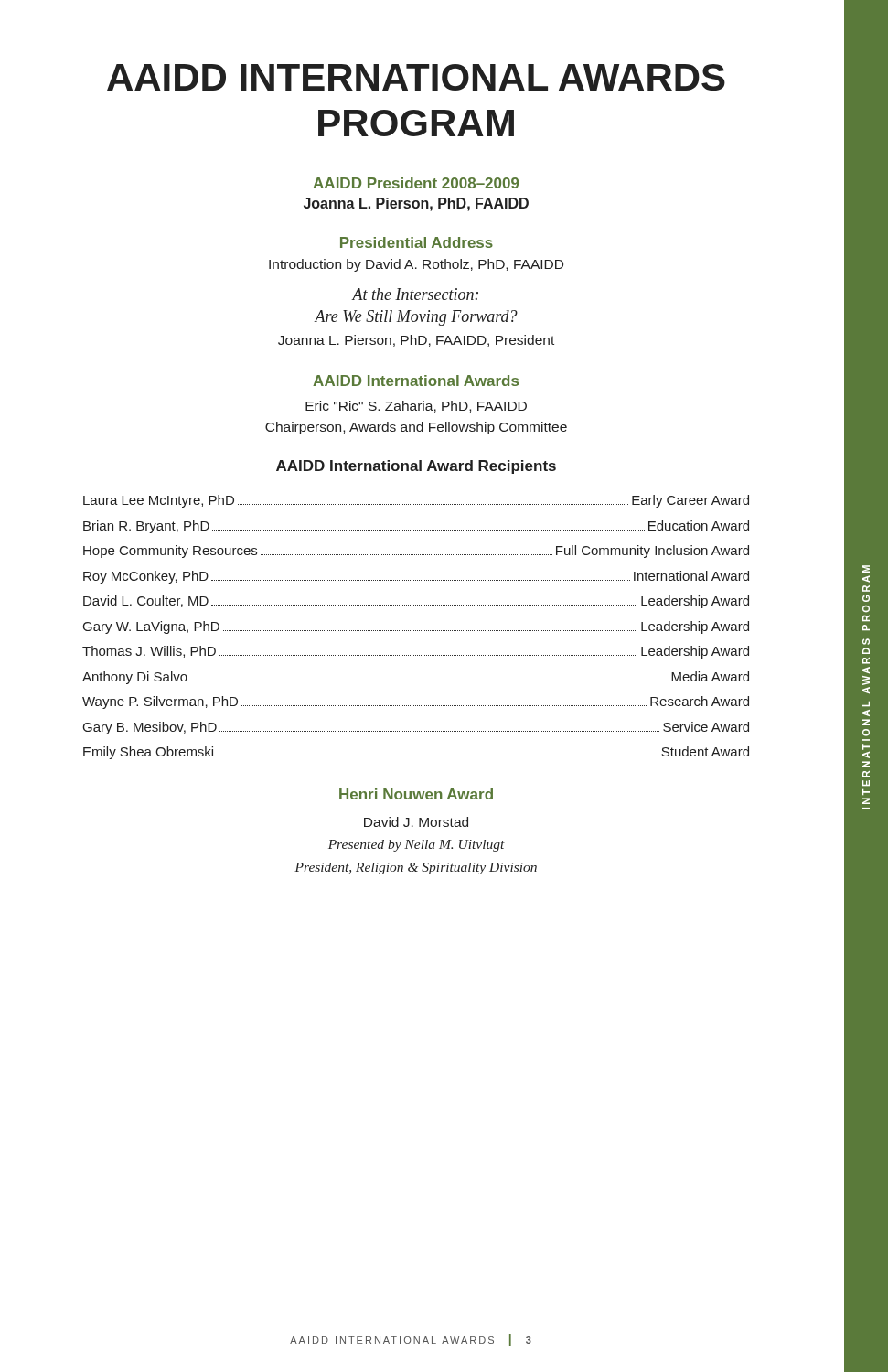Select the block starting "Wayne P. Silverman, PhD Research"
This screenshot has width=888, height=1372.
416,702
